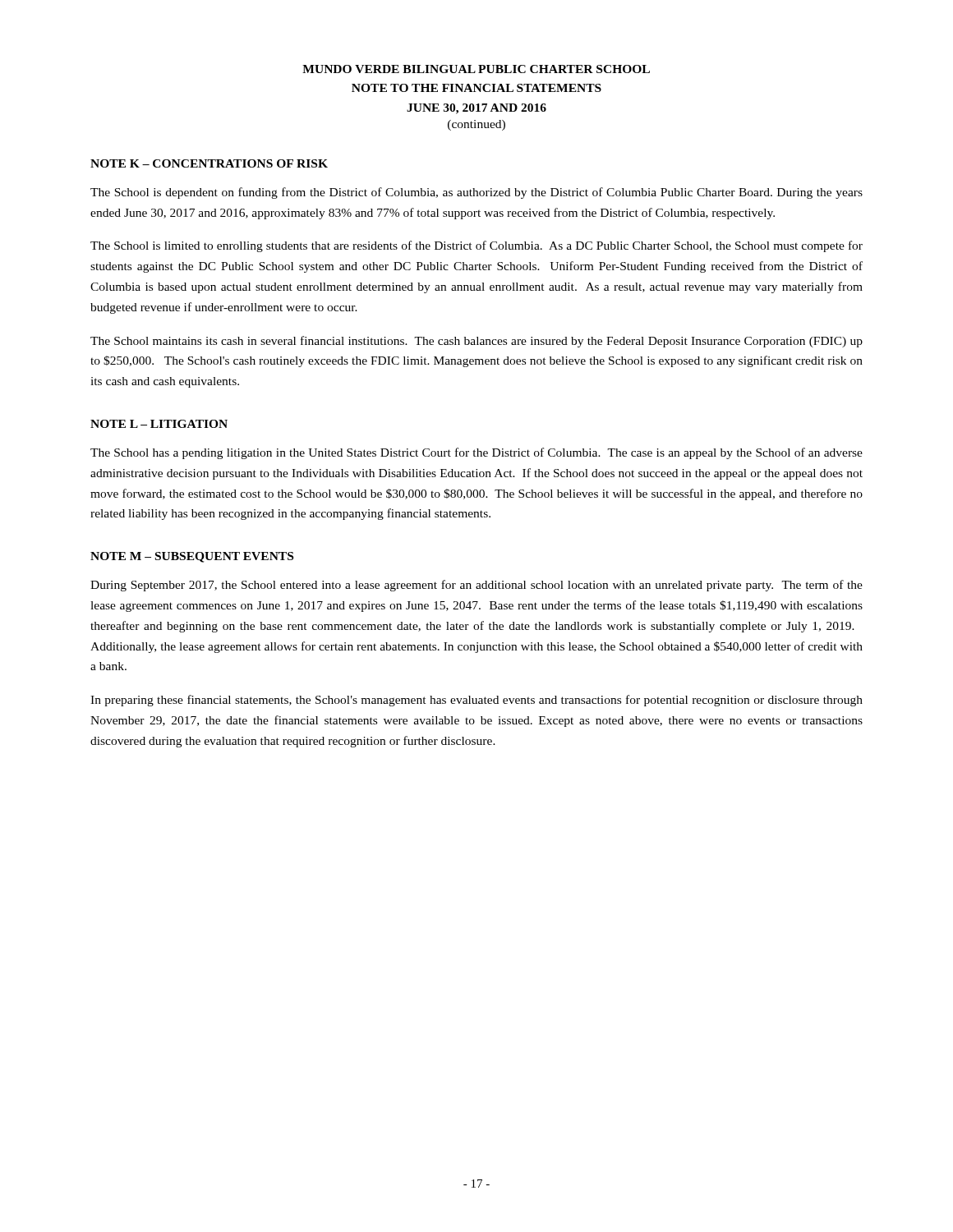This screenshot has width=953, height=1232.
Task: Point to the section header beginning "NOTE K –"
Action: [209, 163]
